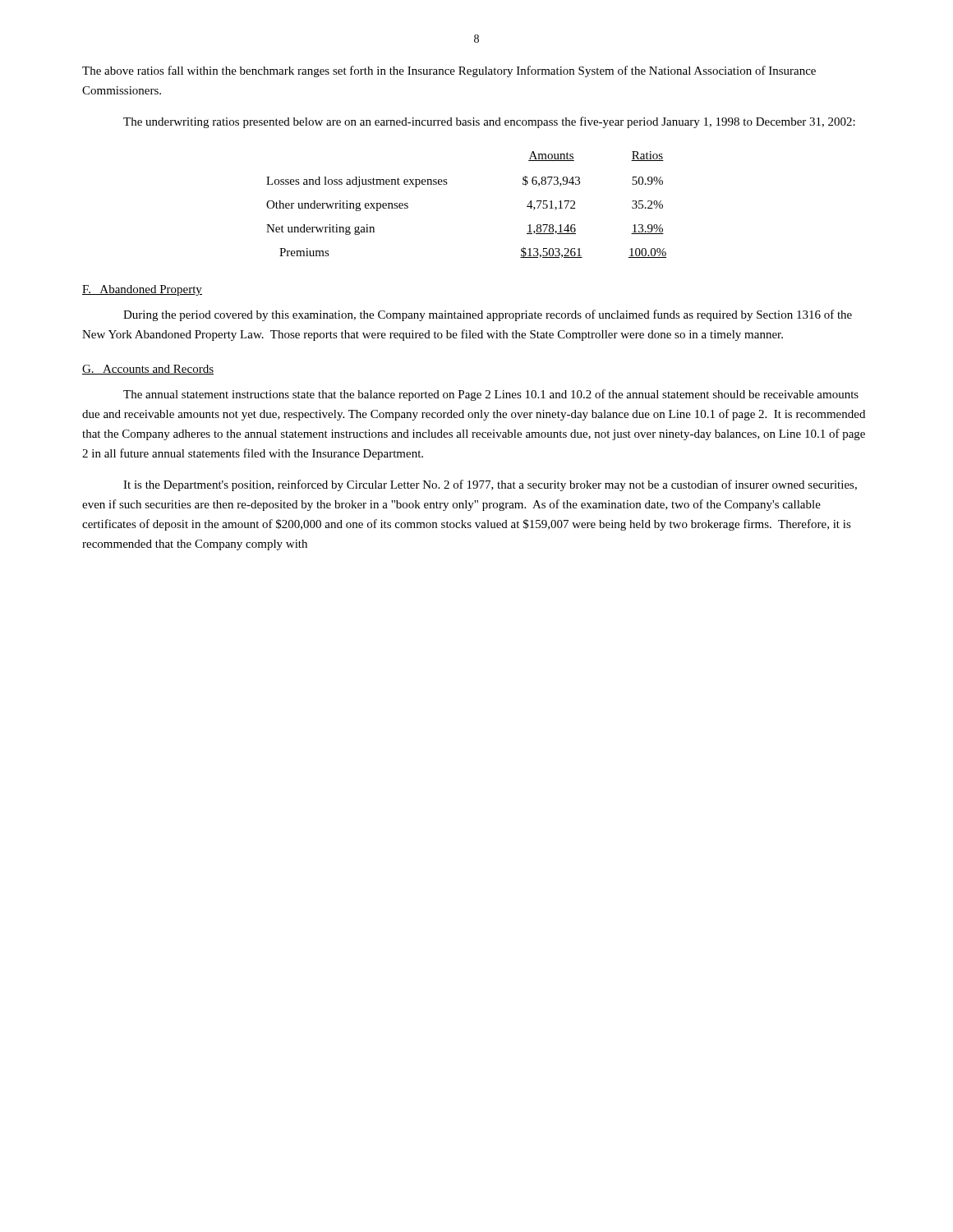Where is the passage that starts "It is the Department's position, reinforced"?
This screenshot has height=1232, width=953.
point(470,514)
